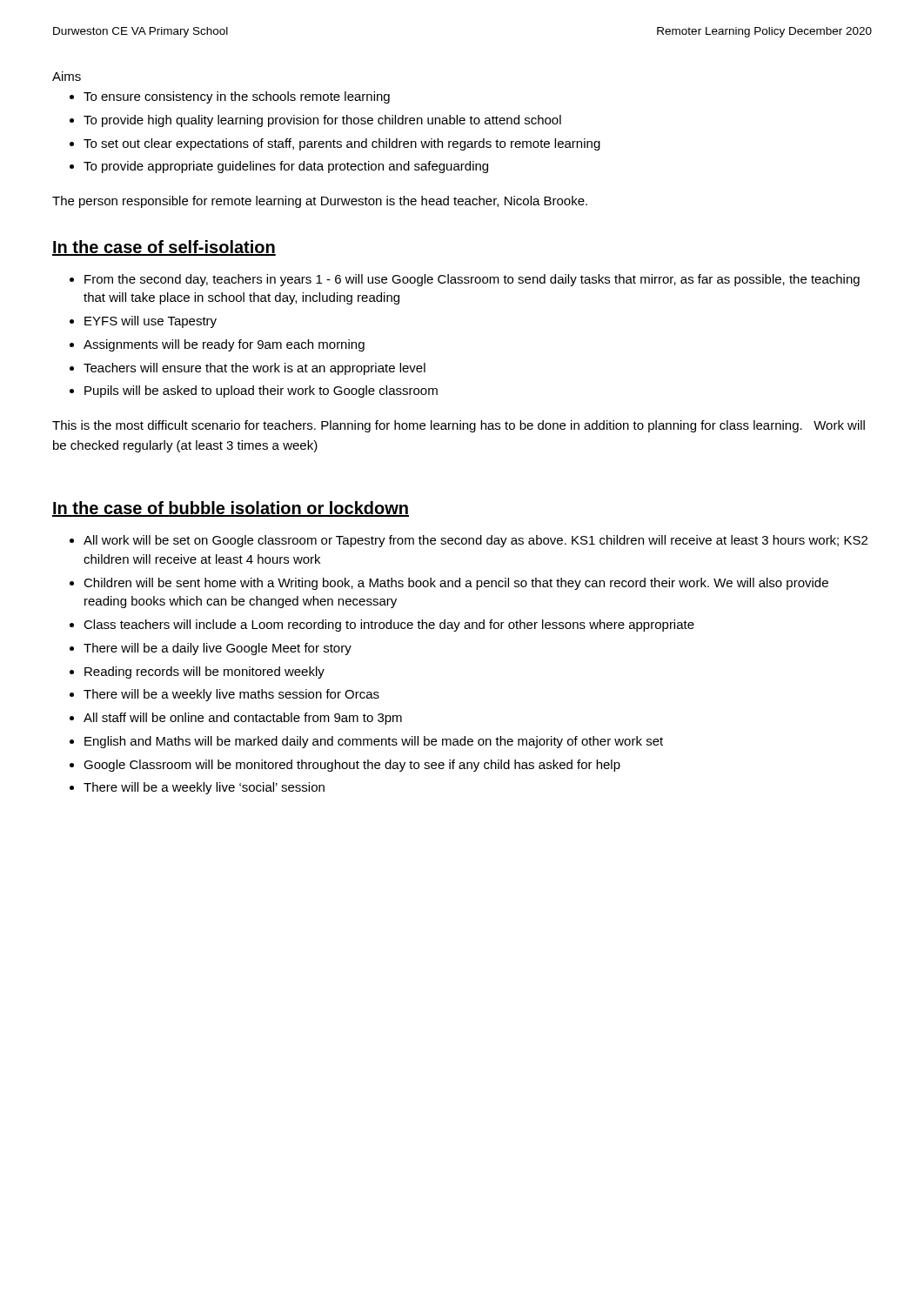Viewport: 924px width, 1305px height.
Task: Find the list item that reads "To ensure consistency in the"
Action: (x=237, y=96)
